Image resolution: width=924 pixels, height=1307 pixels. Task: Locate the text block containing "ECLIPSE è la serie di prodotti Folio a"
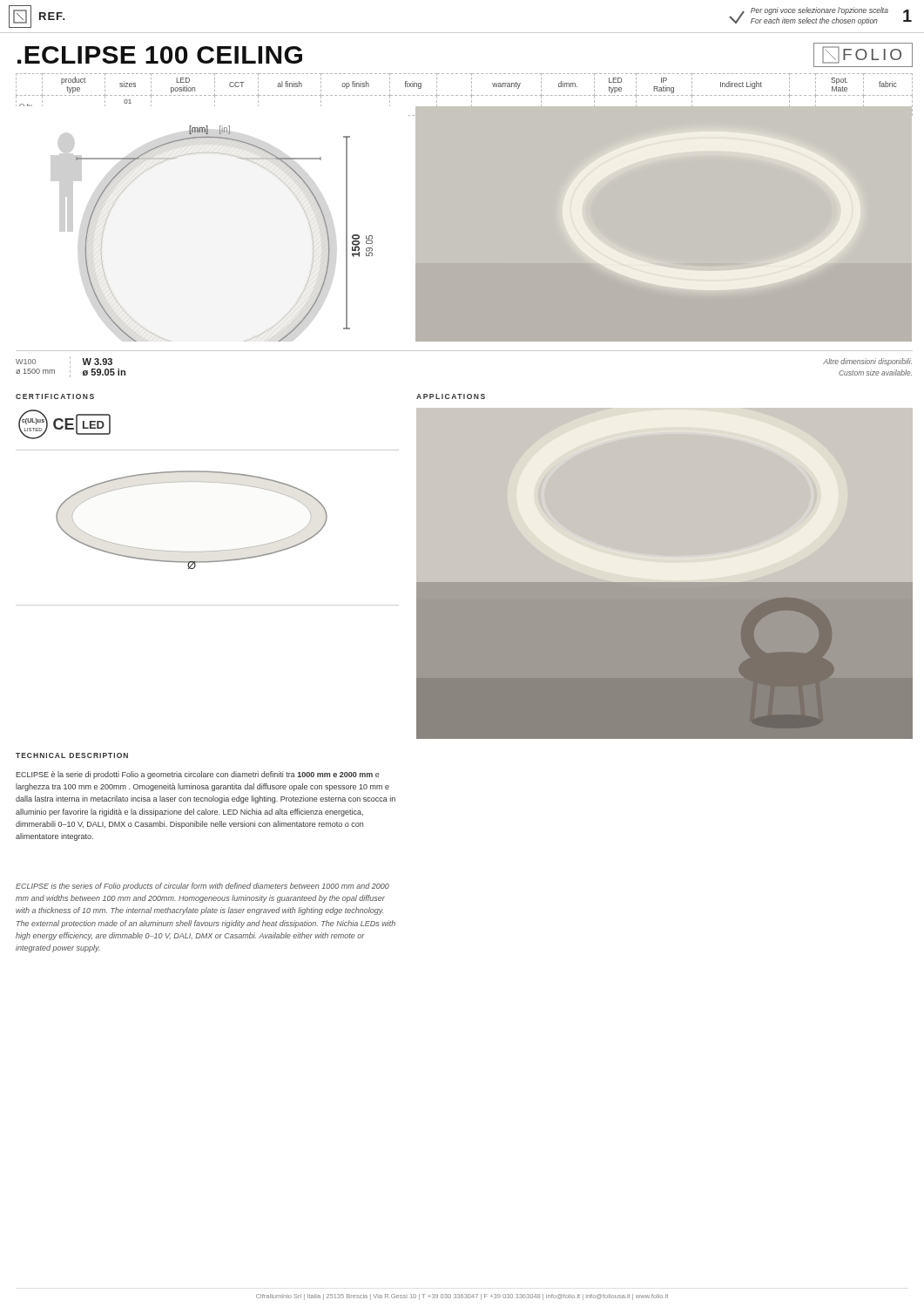pyautogui.click(x=207, y=806)
